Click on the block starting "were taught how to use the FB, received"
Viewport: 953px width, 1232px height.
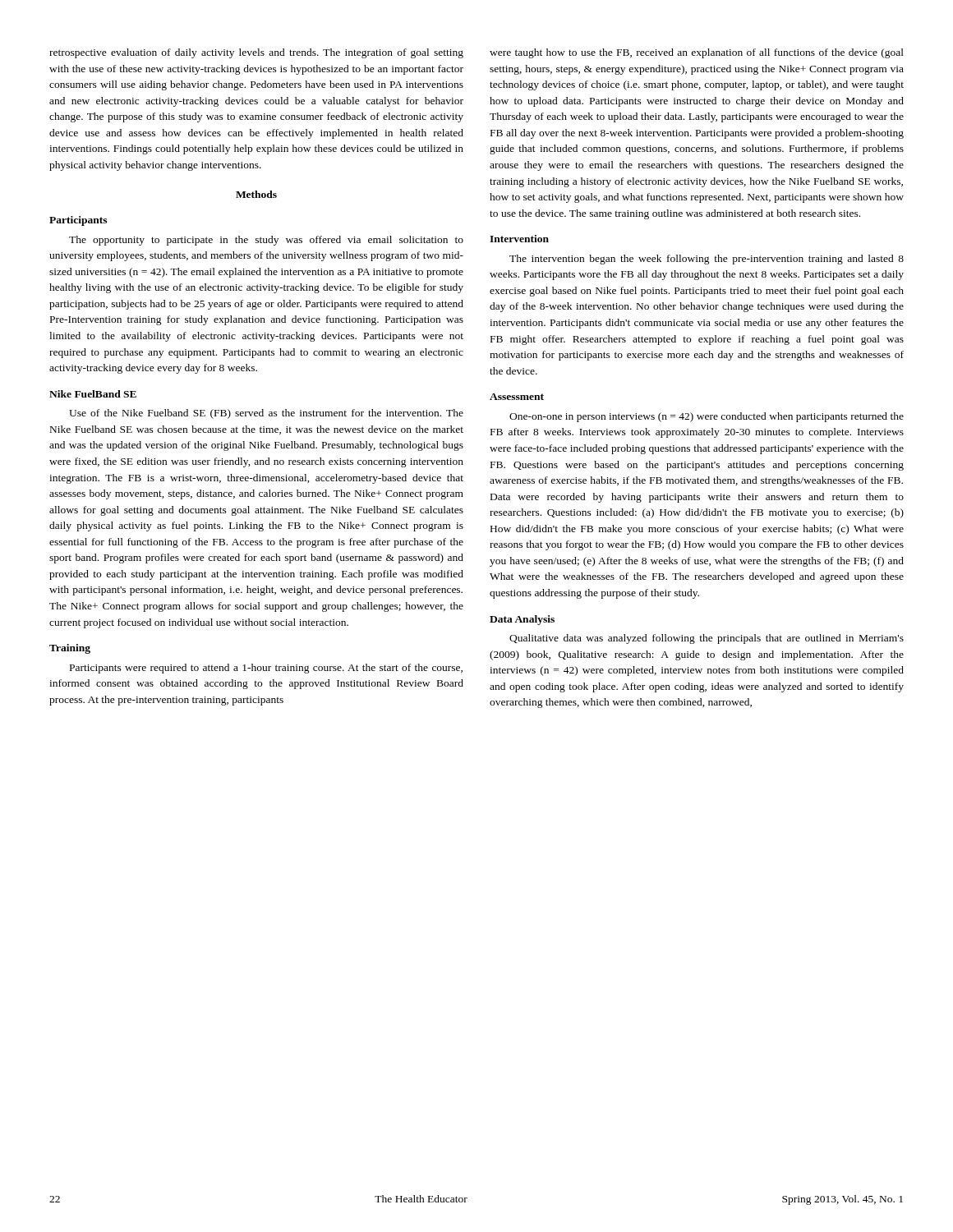point(697,133)
